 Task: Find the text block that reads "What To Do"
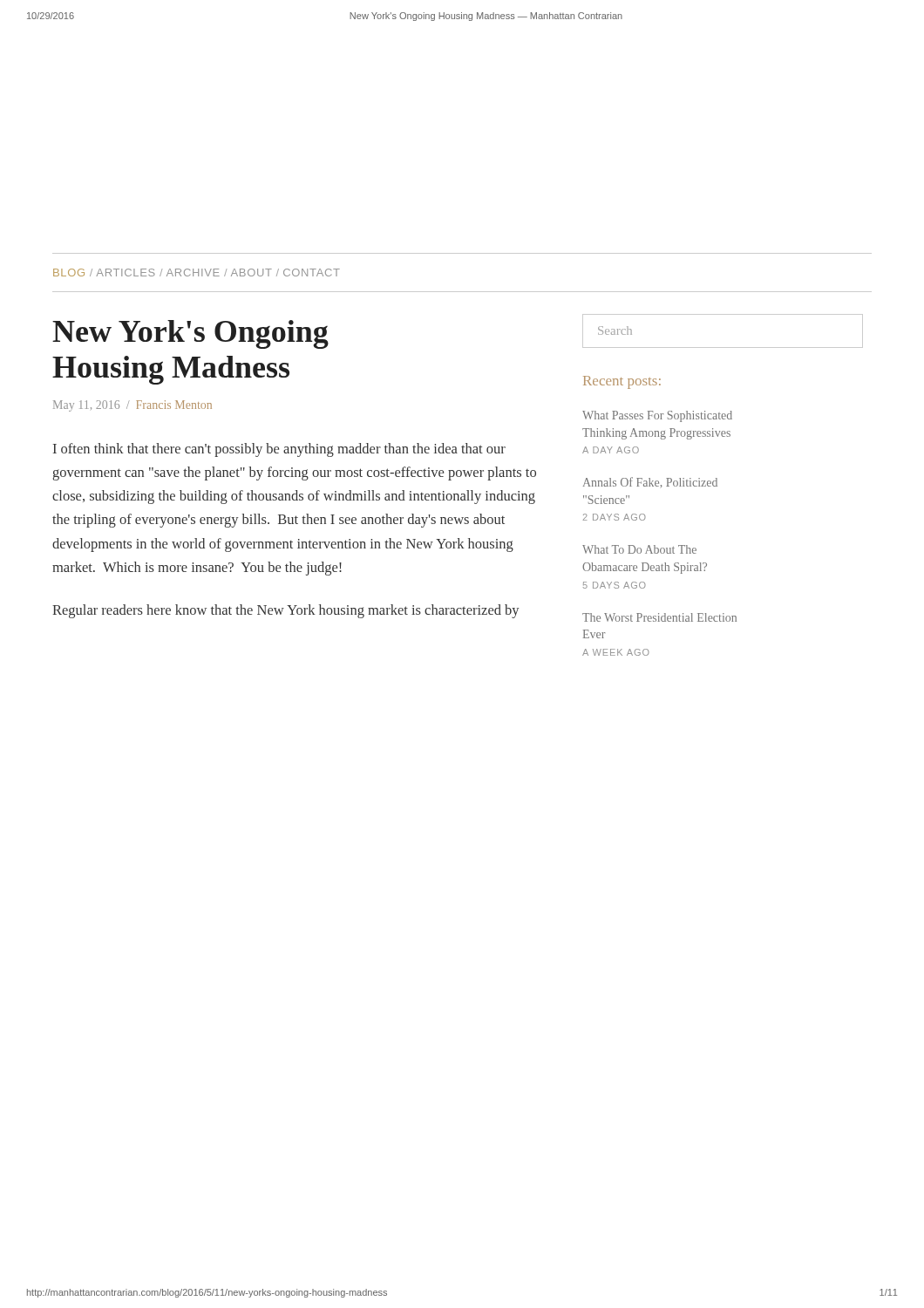639,549
